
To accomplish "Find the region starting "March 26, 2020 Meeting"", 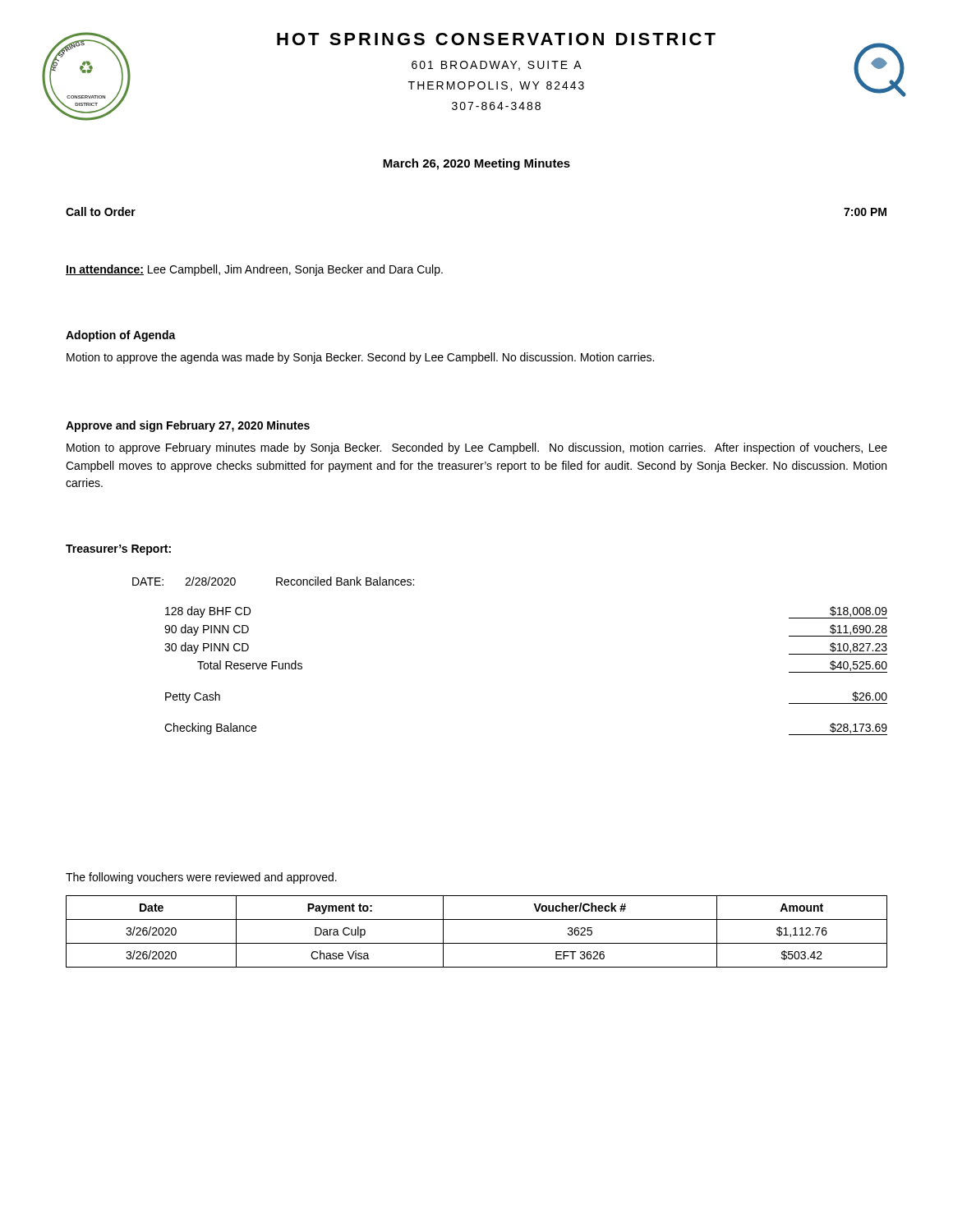I will 476,163.
